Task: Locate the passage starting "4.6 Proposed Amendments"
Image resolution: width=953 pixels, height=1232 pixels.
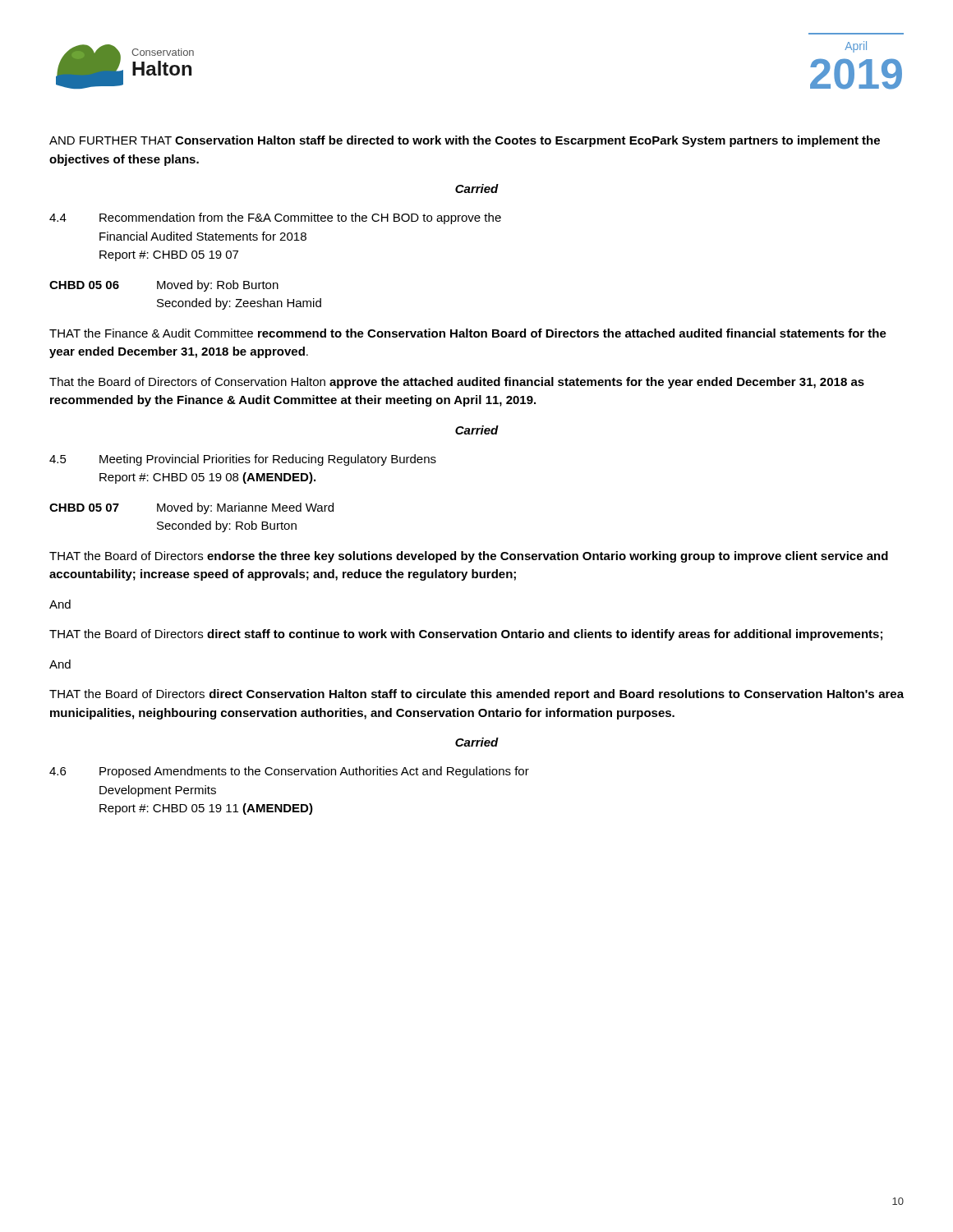Action: 289,772
